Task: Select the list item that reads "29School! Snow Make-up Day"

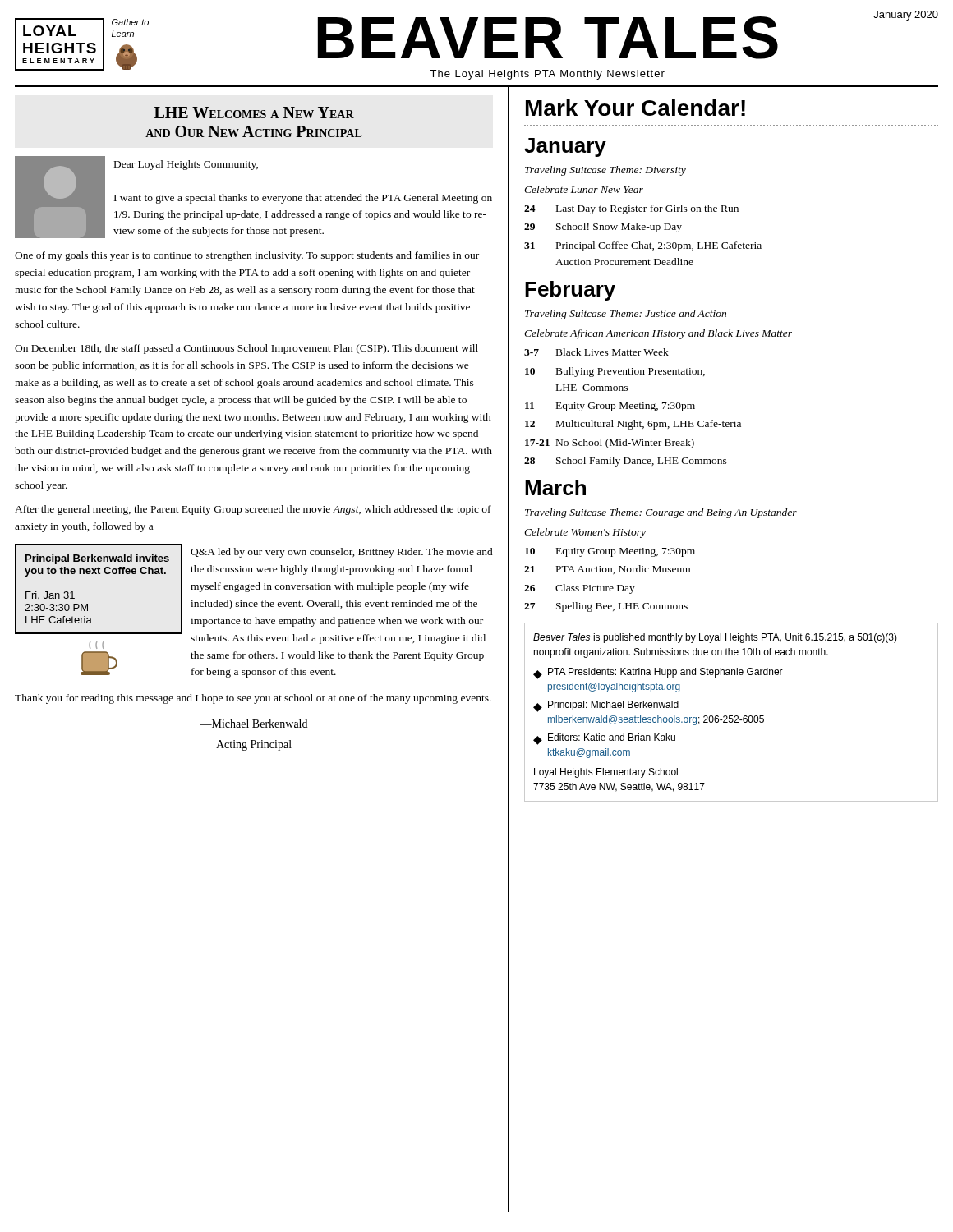Action: [603, 228]
